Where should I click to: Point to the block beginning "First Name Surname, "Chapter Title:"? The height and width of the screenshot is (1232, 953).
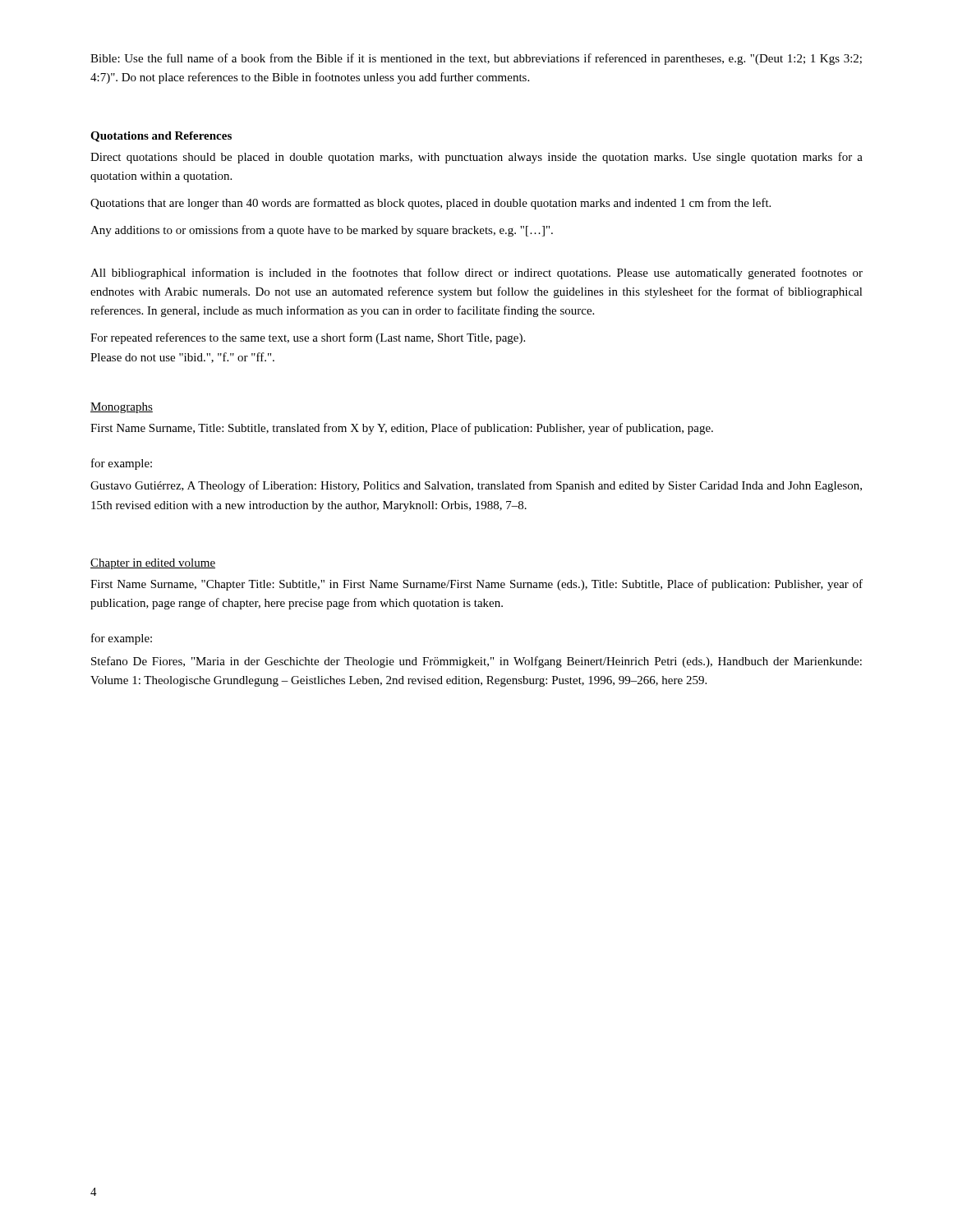476,593
